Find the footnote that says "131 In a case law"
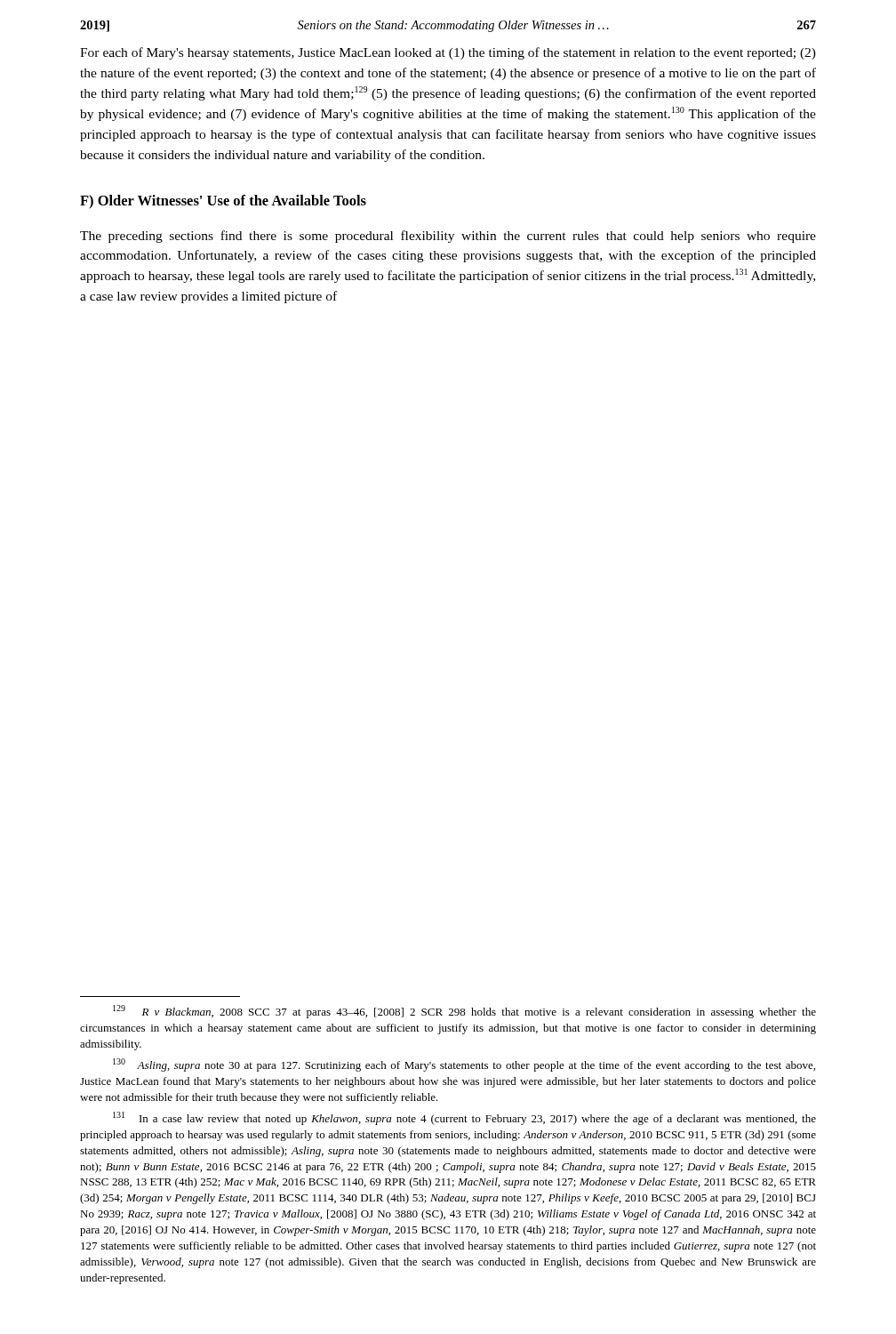 [x=448, y=1197]
